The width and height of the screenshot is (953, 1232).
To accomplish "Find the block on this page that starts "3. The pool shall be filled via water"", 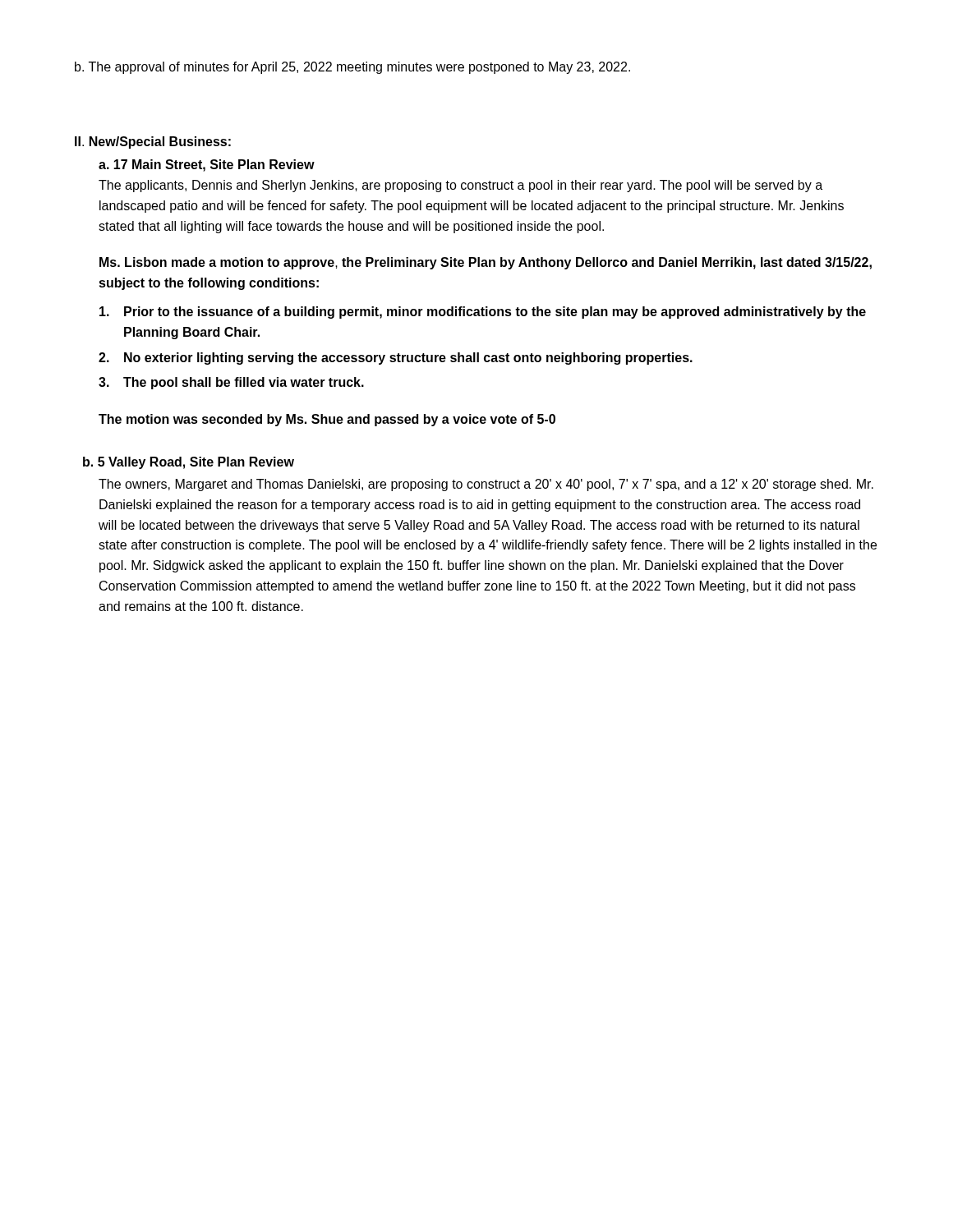I will (231, 383).
